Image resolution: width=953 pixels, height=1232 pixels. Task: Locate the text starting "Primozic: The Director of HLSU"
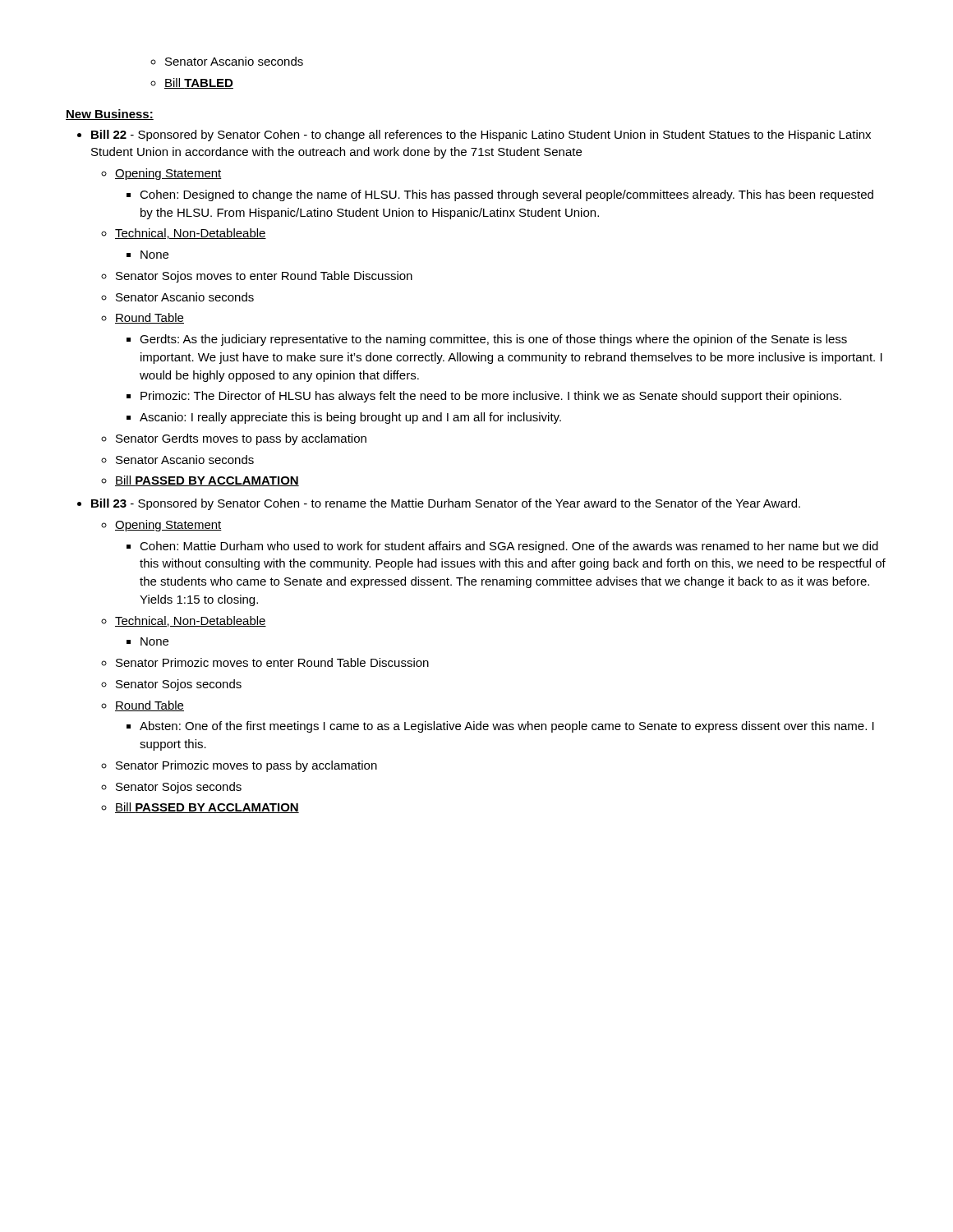point(491,396)
